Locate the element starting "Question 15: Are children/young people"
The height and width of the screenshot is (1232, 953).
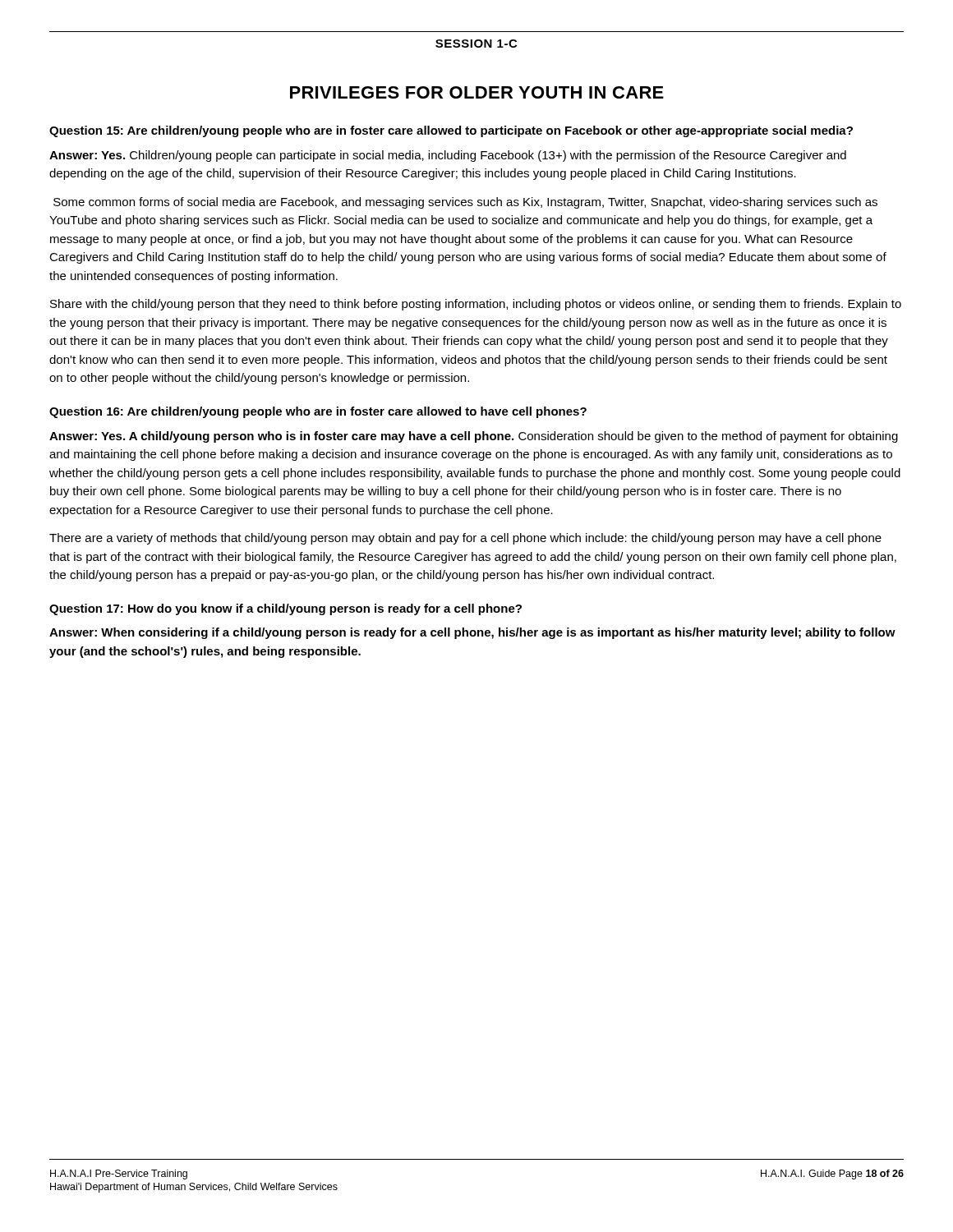[x=451, y=130]
